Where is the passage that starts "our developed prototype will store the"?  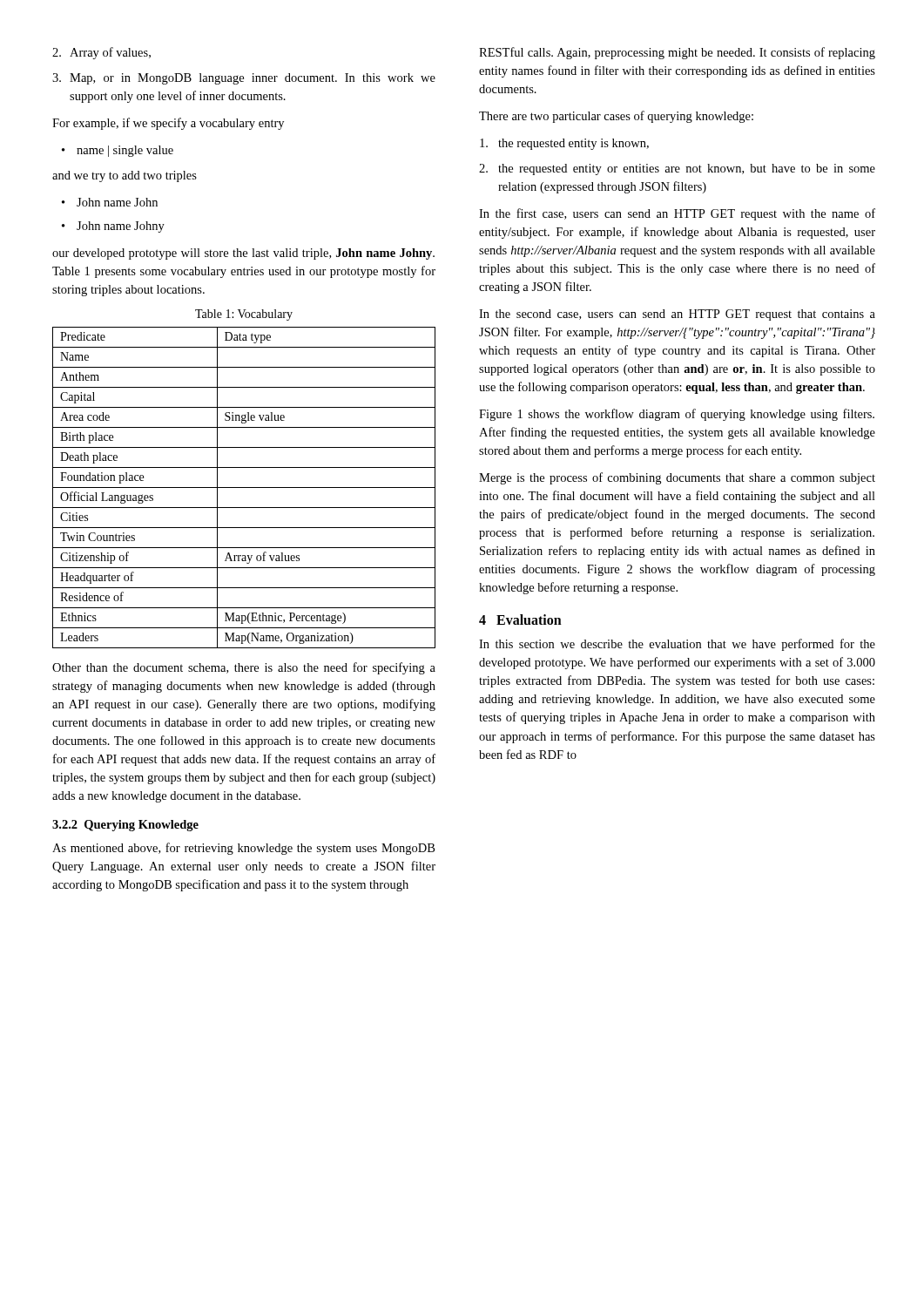pos(244,272)
